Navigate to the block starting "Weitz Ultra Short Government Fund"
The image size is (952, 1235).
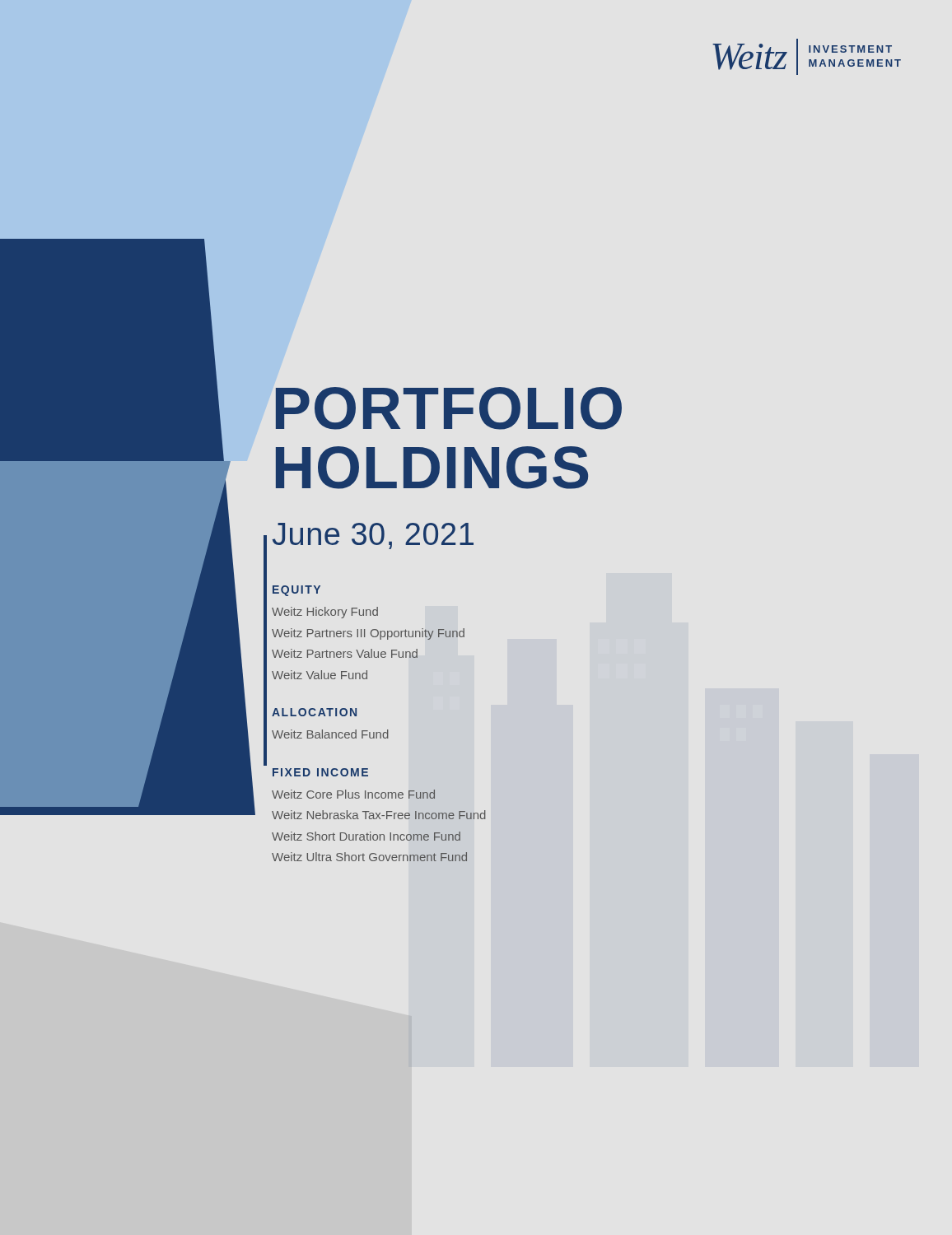pos(369,857)
